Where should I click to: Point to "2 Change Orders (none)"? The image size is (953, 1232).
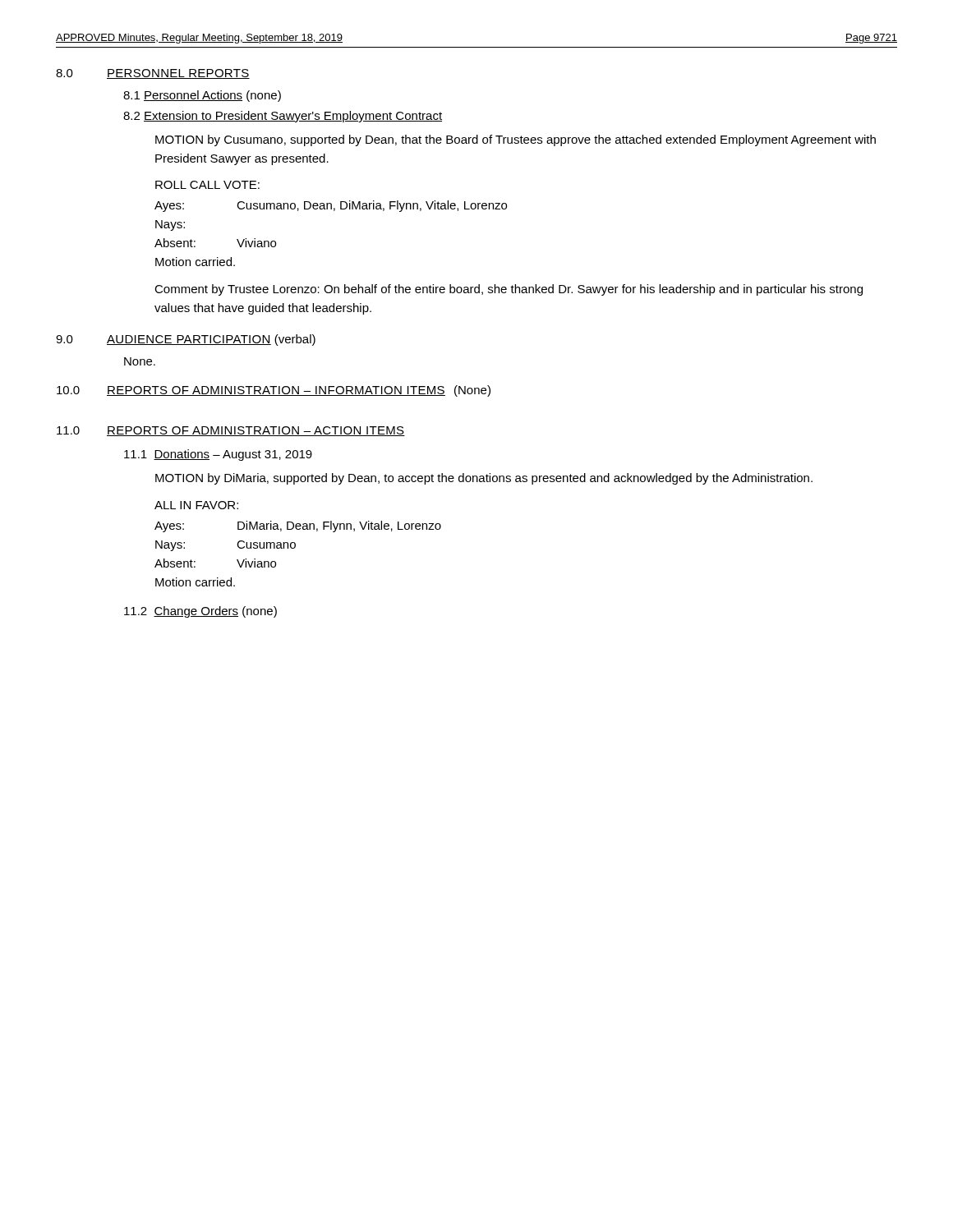tap(200, 610)
